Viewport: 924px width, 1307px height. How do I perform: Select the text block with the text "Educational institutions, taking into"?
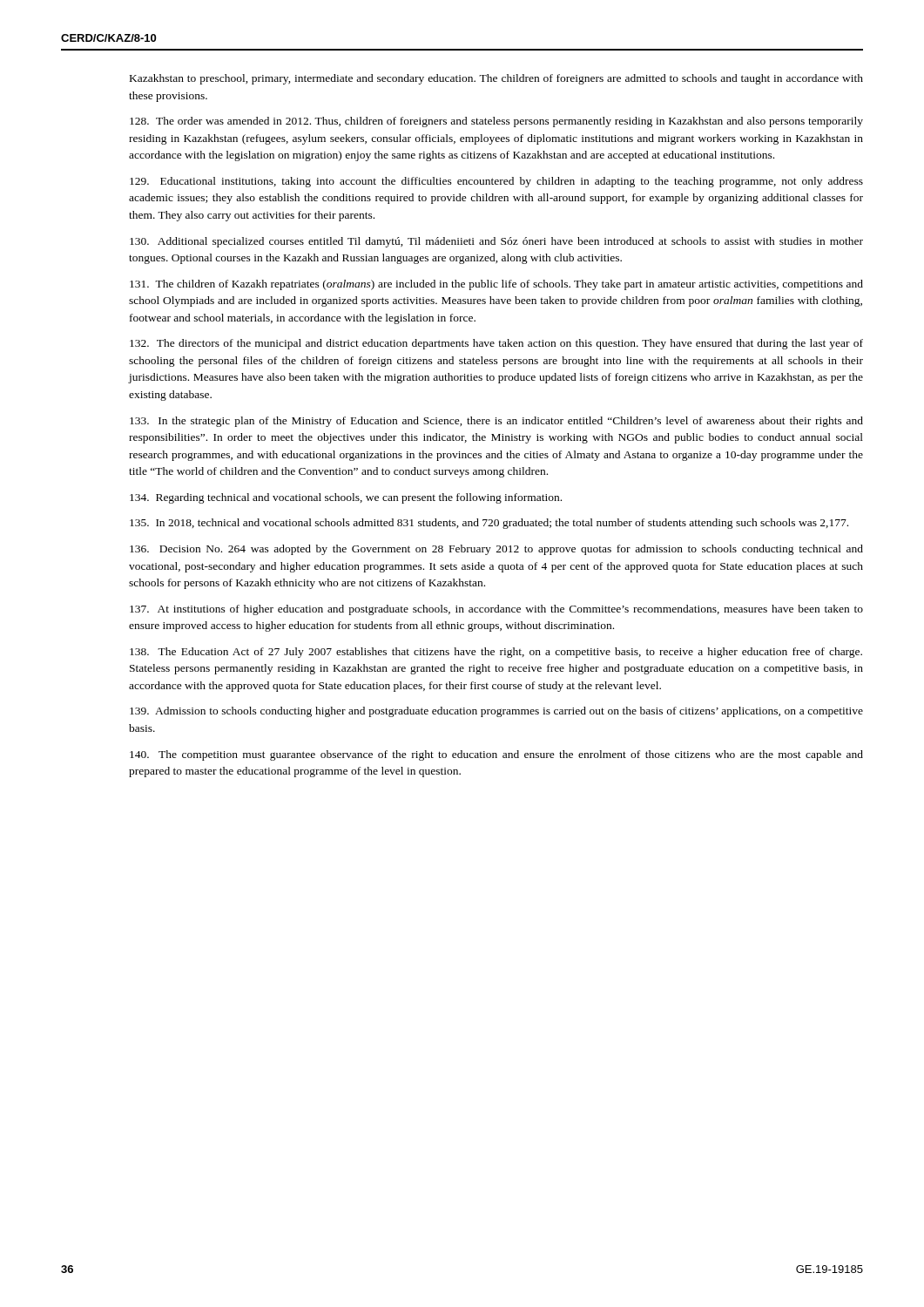[496, 198]
